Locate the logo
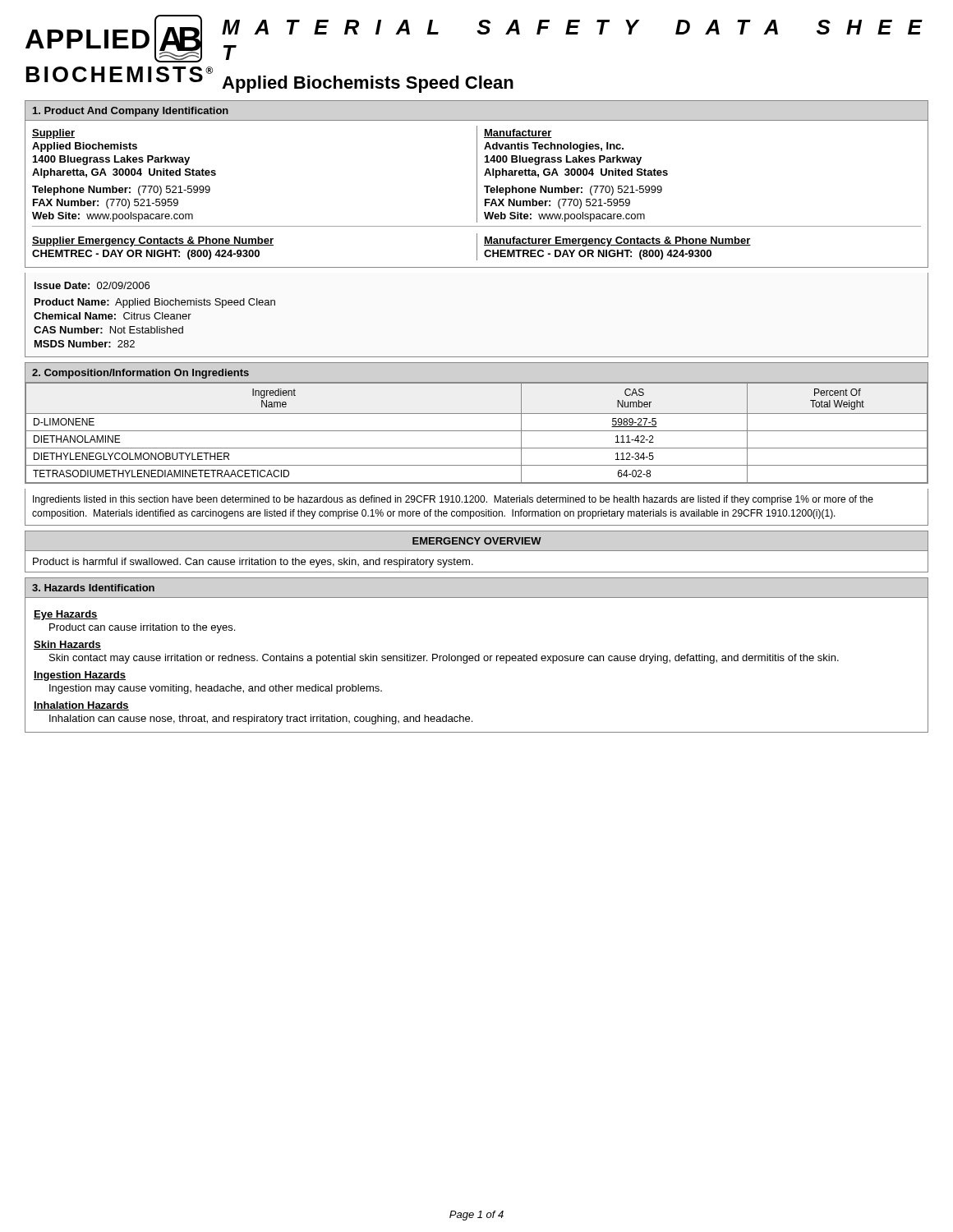The height and width of the screenshot is (1232, 953). tap(115, 51)
